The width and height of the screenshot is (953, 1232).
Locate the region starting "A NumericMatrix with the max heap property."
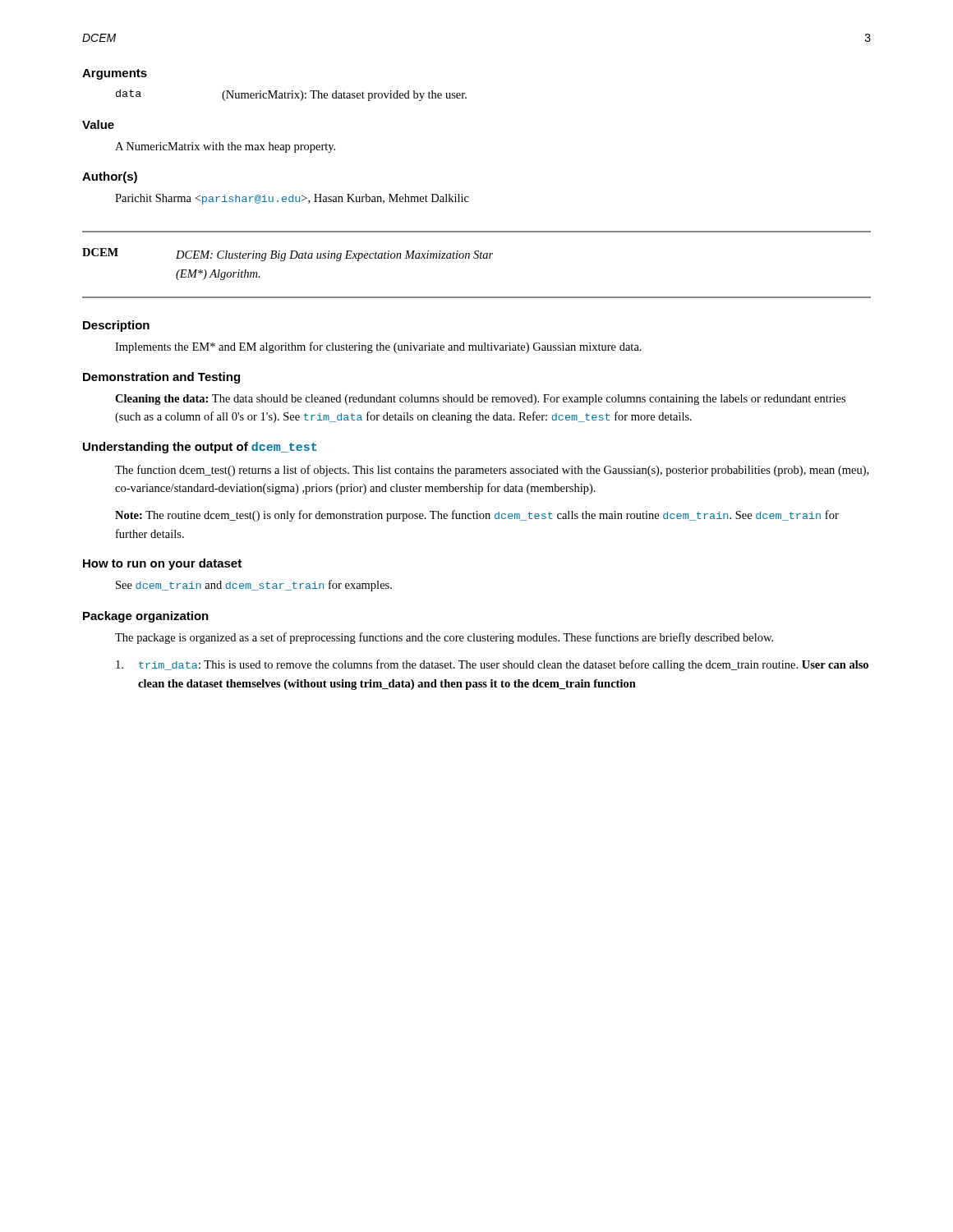click(226, 146)
